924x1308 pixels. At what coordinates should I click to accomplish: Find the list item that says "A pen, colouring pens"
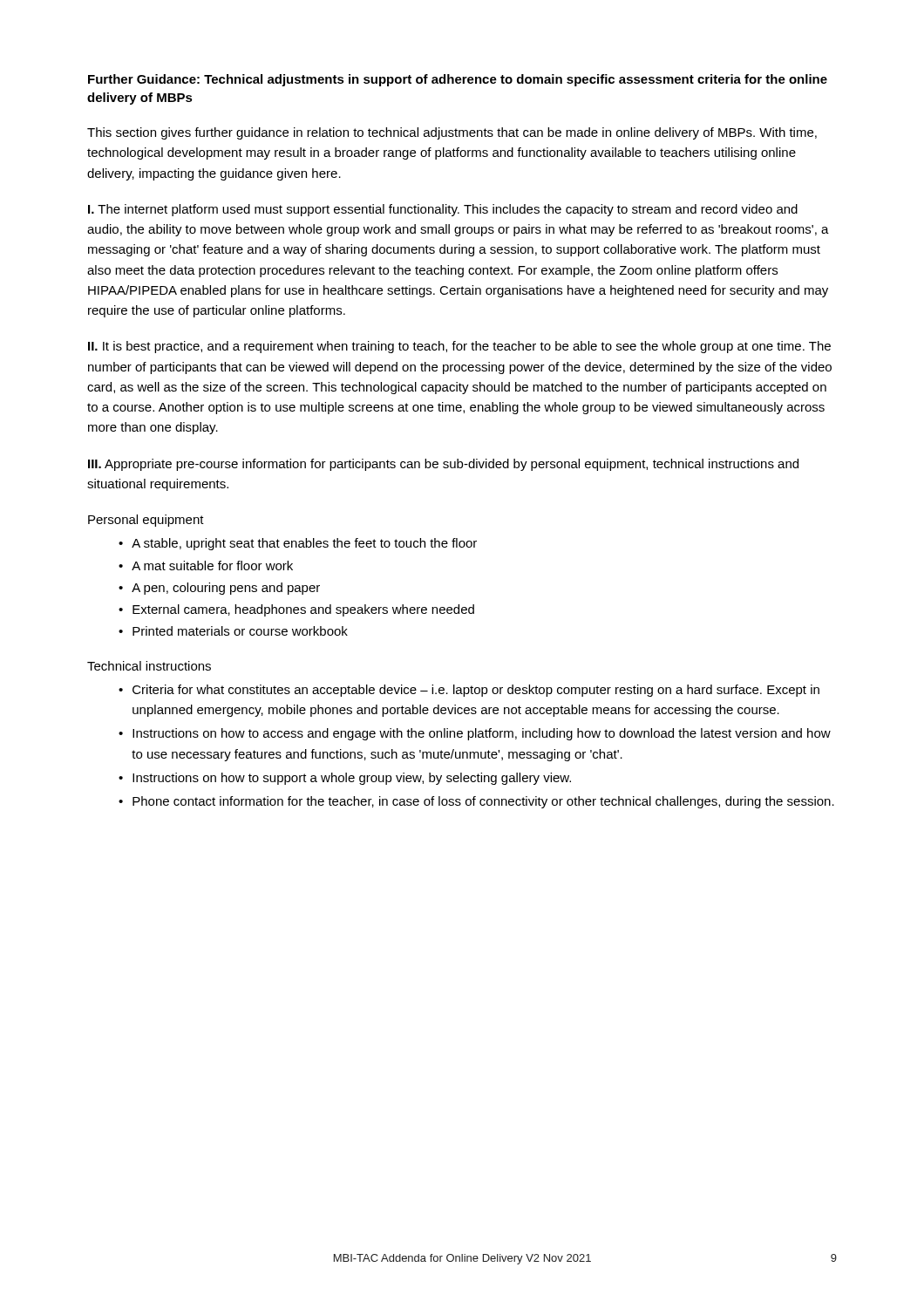click(226, 587)
